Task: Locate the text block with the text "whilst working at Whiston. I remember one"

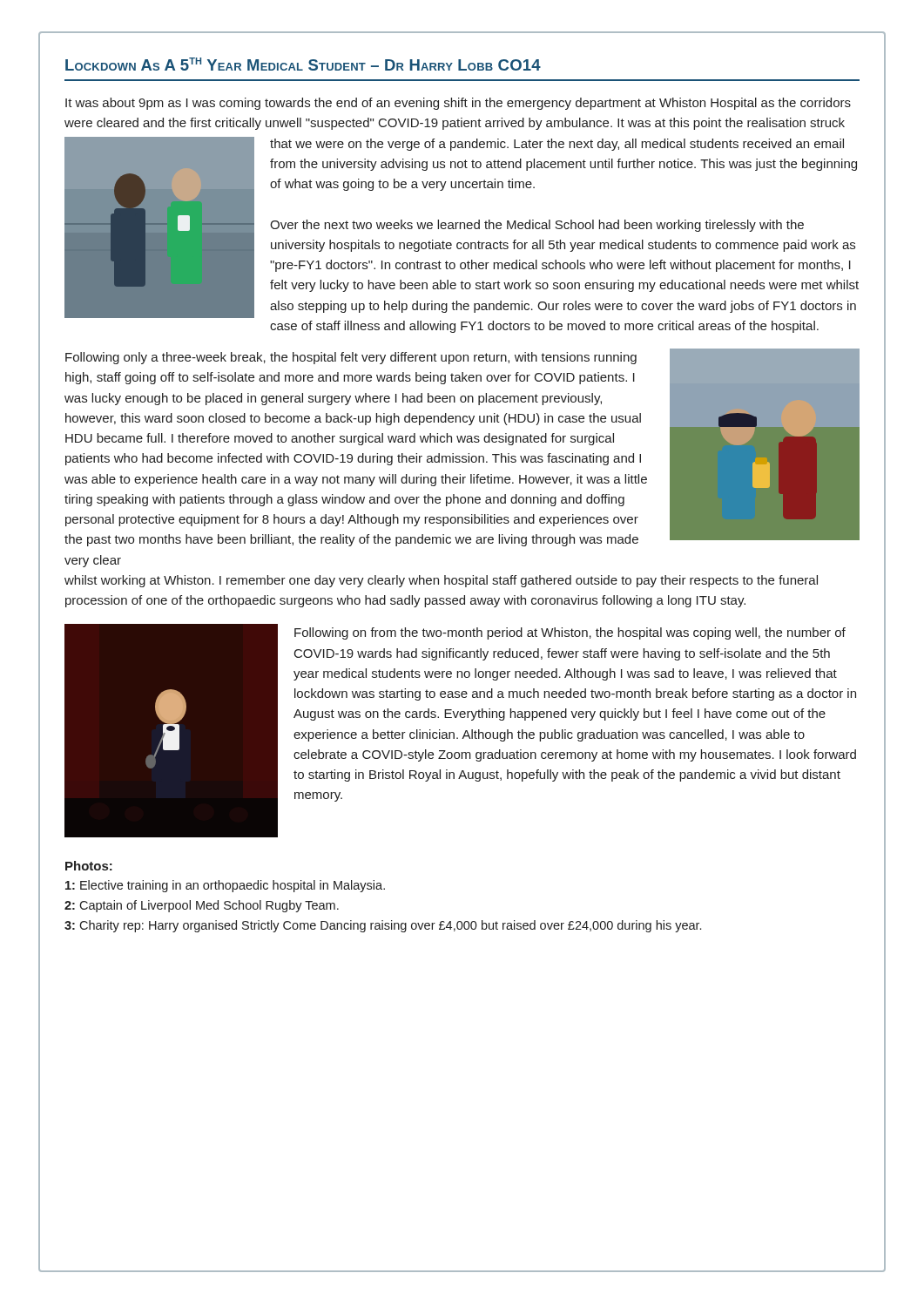Action: tap(442, 590)
